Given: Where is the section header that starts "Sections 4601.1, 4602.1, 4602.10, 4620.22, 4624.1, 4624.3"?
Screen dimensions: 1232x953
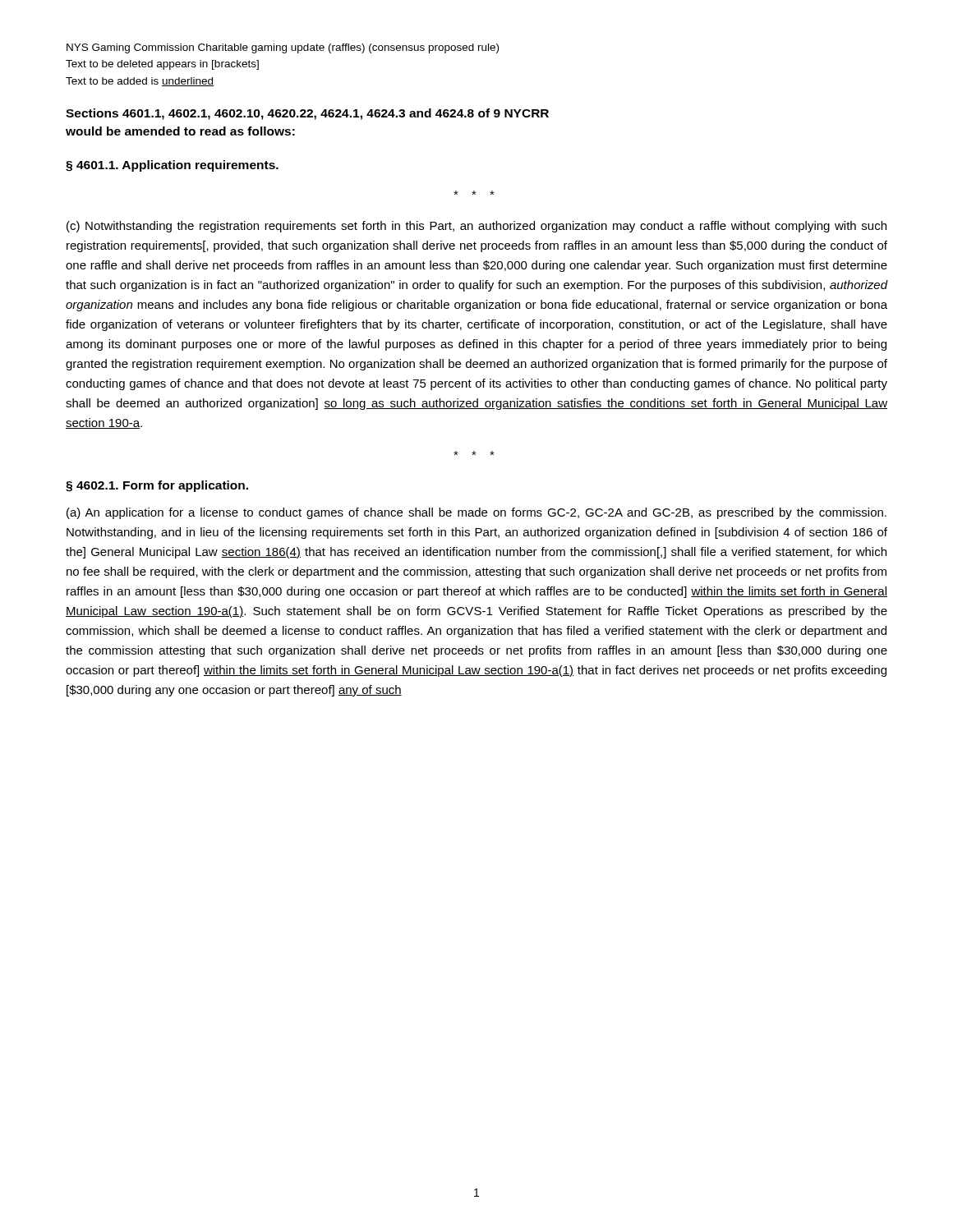Looking at the screenshot, I should click(x=307, y=122).
